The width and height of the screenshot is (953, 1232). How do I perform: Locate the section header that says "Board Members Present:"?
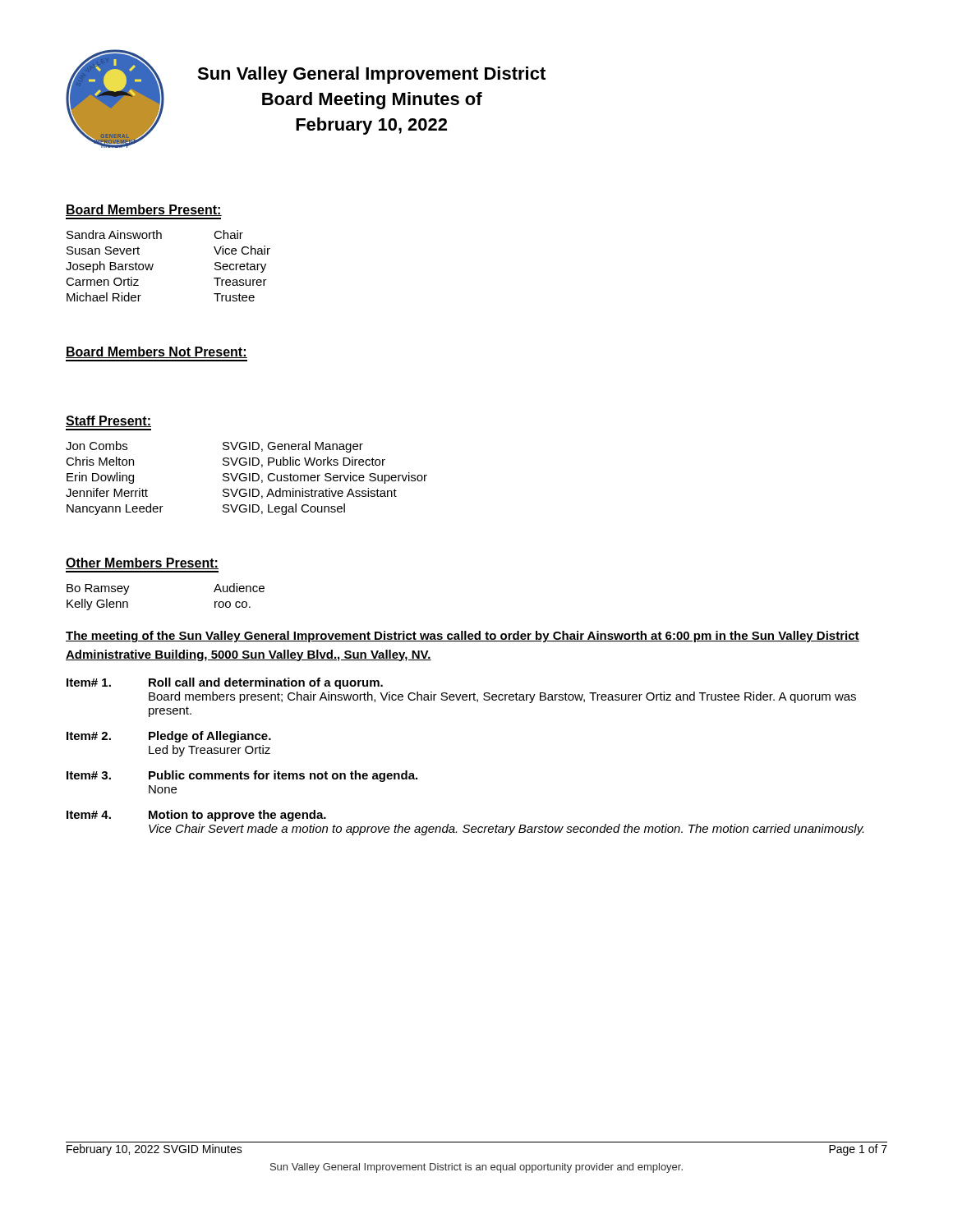(144, 211)
